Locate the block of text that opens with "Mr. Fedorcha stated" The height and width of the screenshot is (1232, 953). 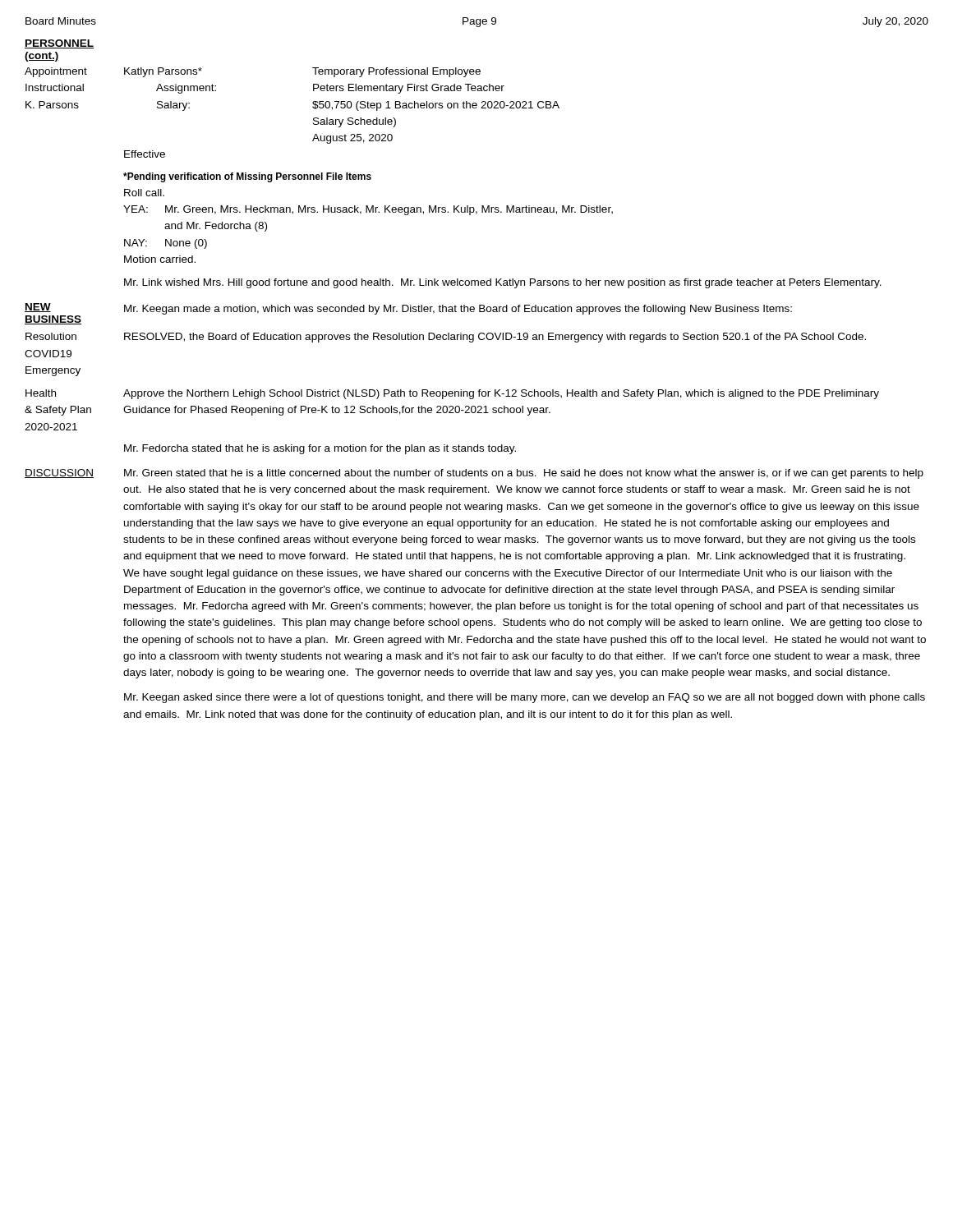point(320,448)
